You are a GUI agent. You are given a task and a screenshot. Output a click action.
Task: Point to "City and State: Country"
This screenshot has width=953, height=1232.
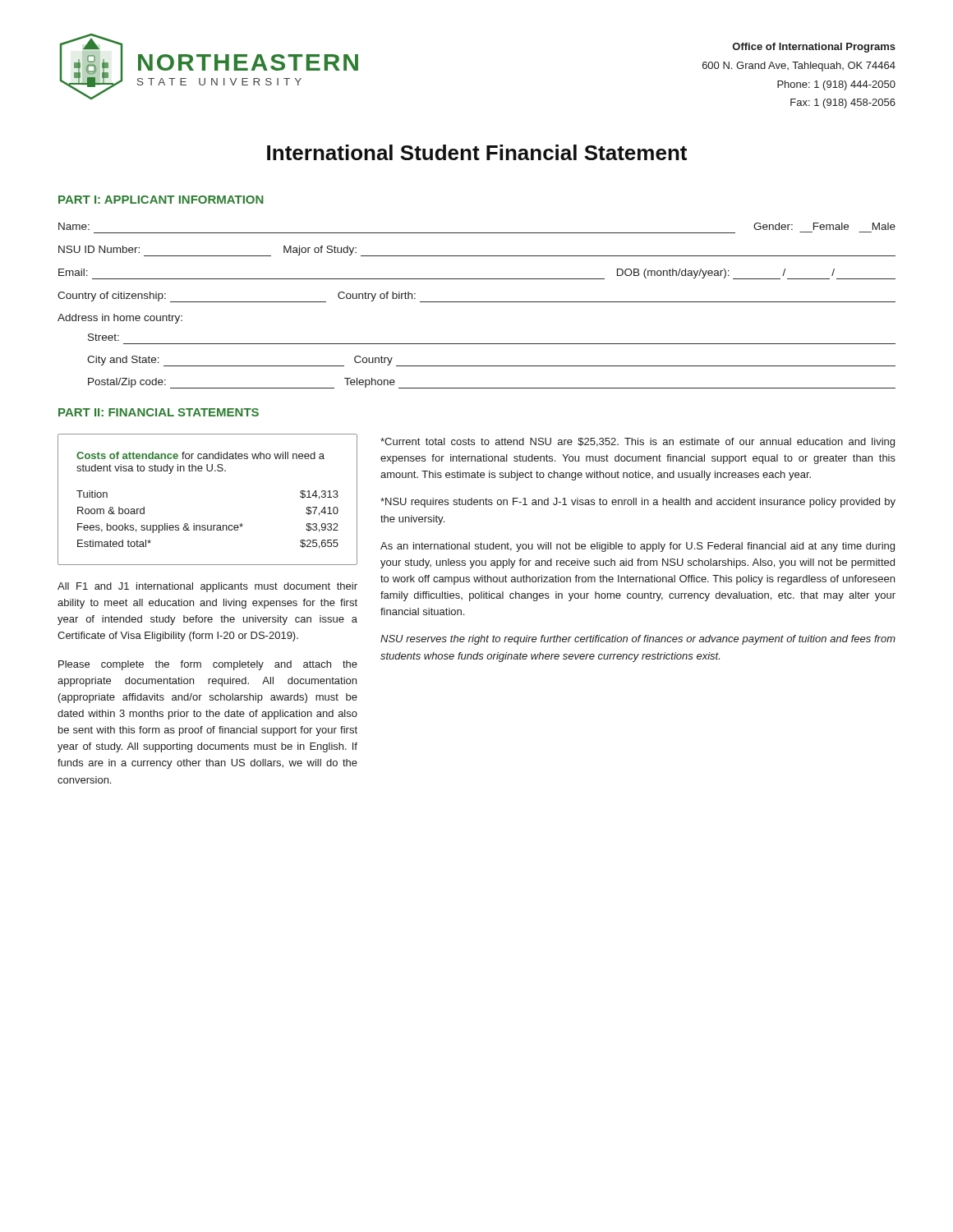point(491,359)
